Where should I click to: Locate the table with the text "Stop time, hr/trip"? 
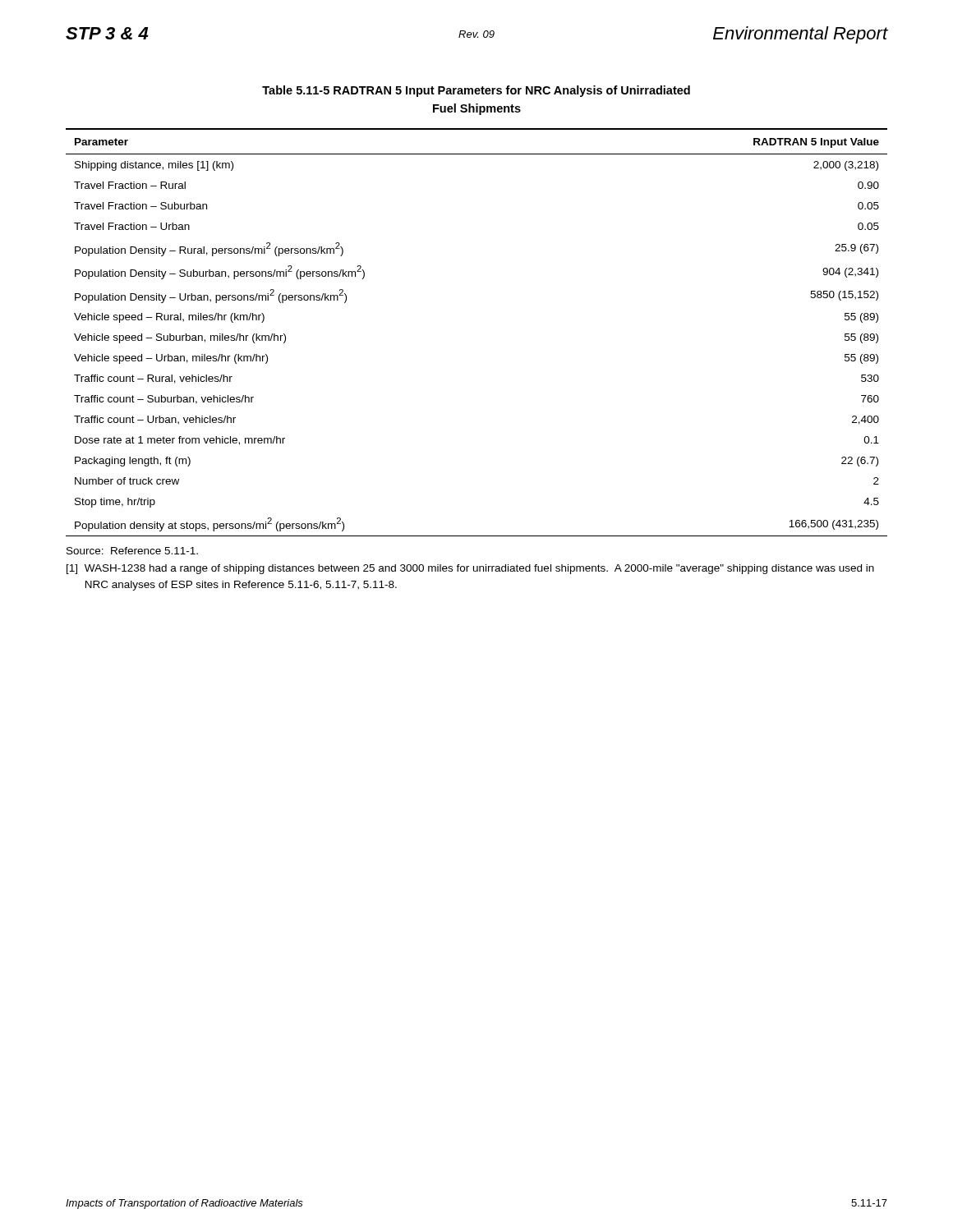pos(476,332)
